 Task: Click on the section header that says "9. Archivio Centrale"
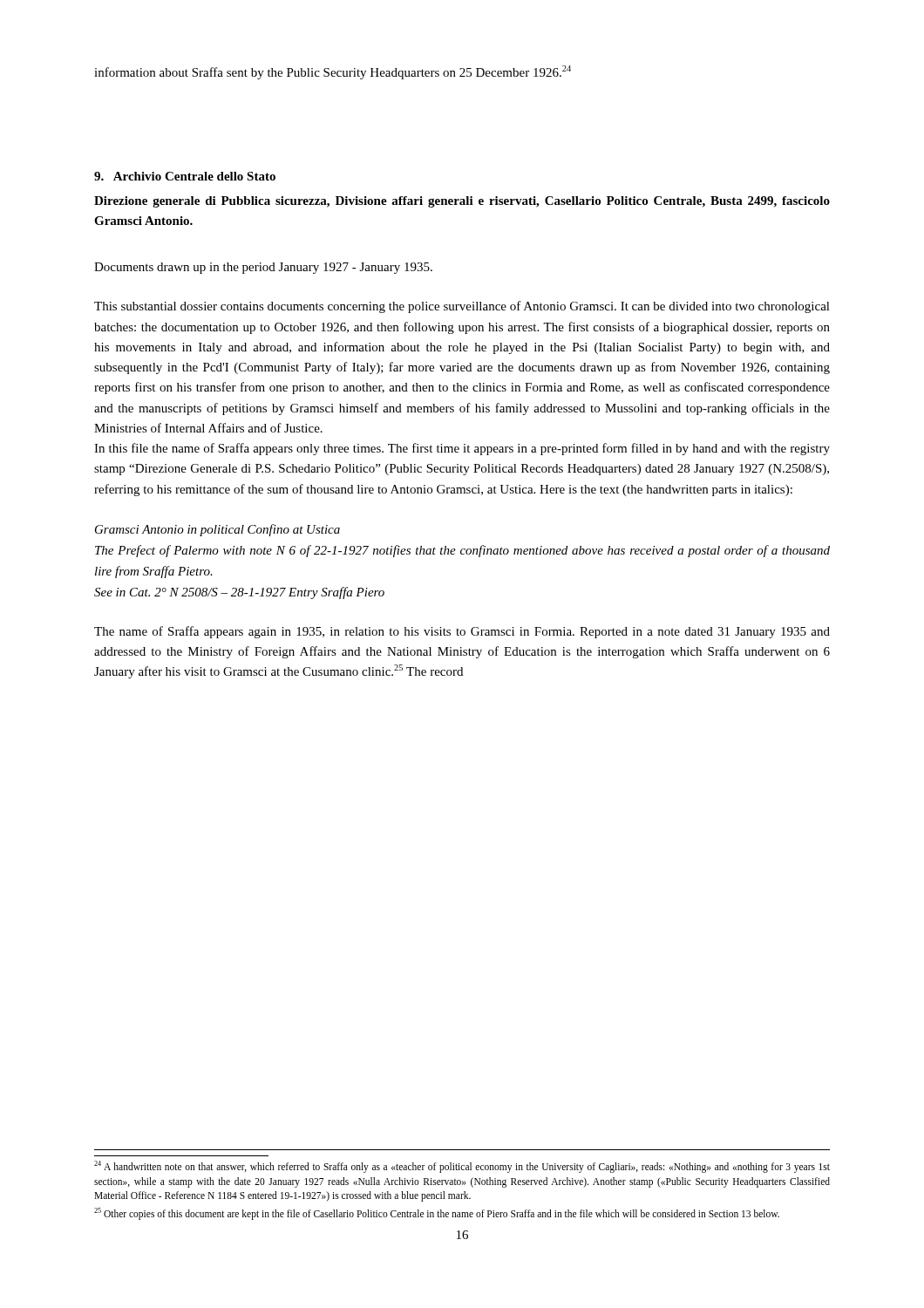(x=185, y=176)
